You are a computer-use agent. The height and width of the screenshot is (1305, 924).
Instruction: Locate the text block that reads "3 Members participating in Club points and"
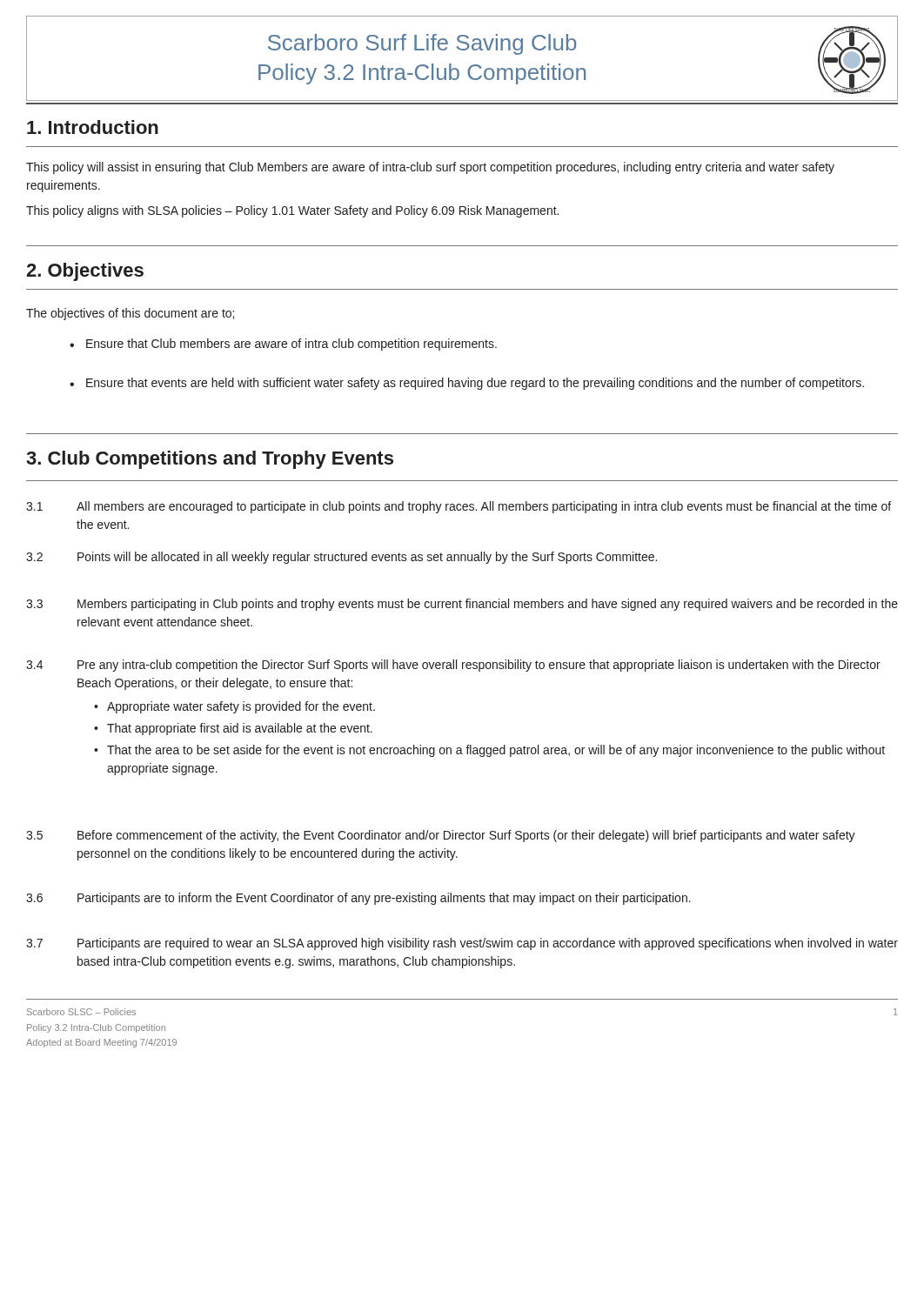(462, 613)
